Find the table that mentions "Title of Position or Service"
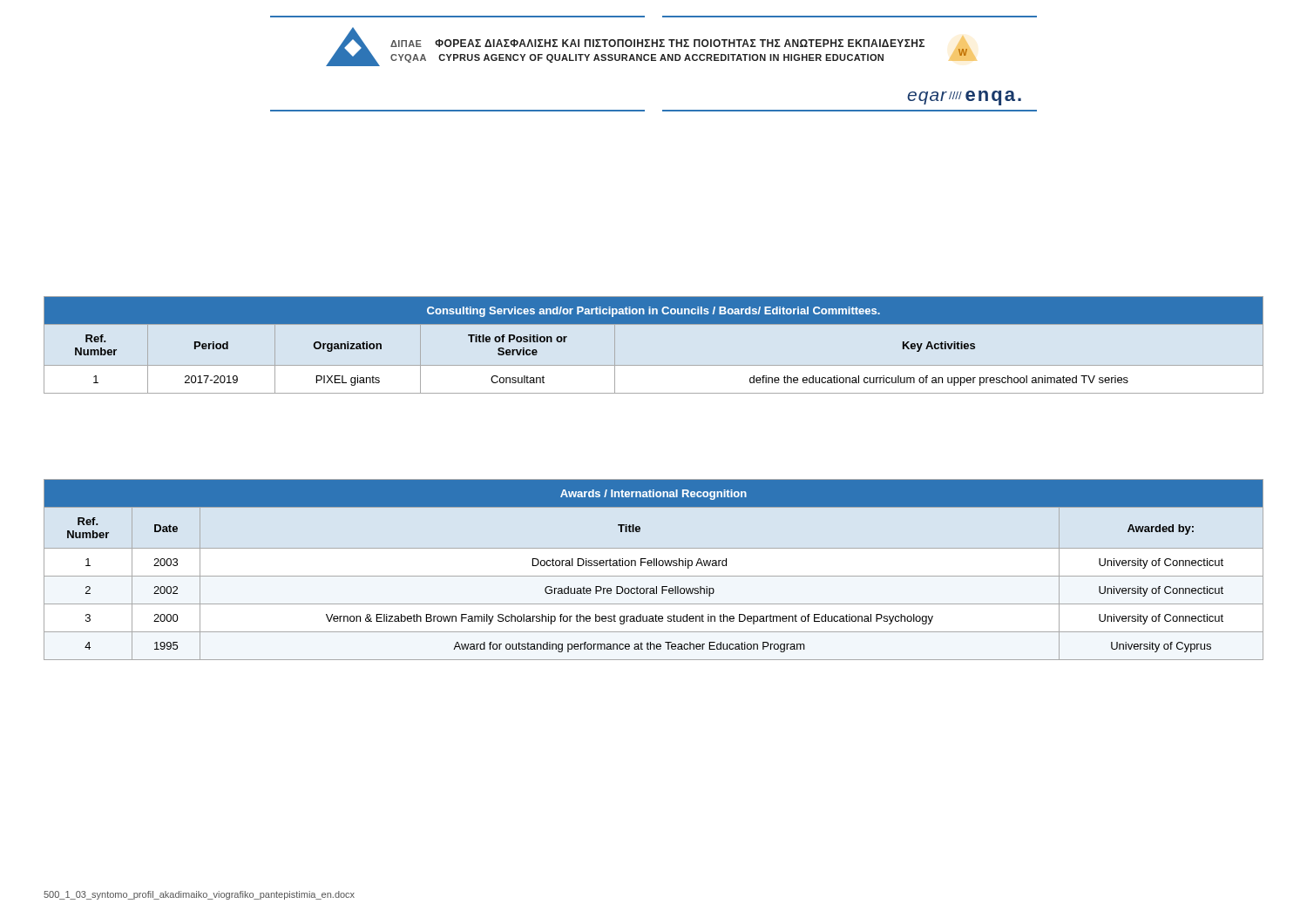 (654, 345)
